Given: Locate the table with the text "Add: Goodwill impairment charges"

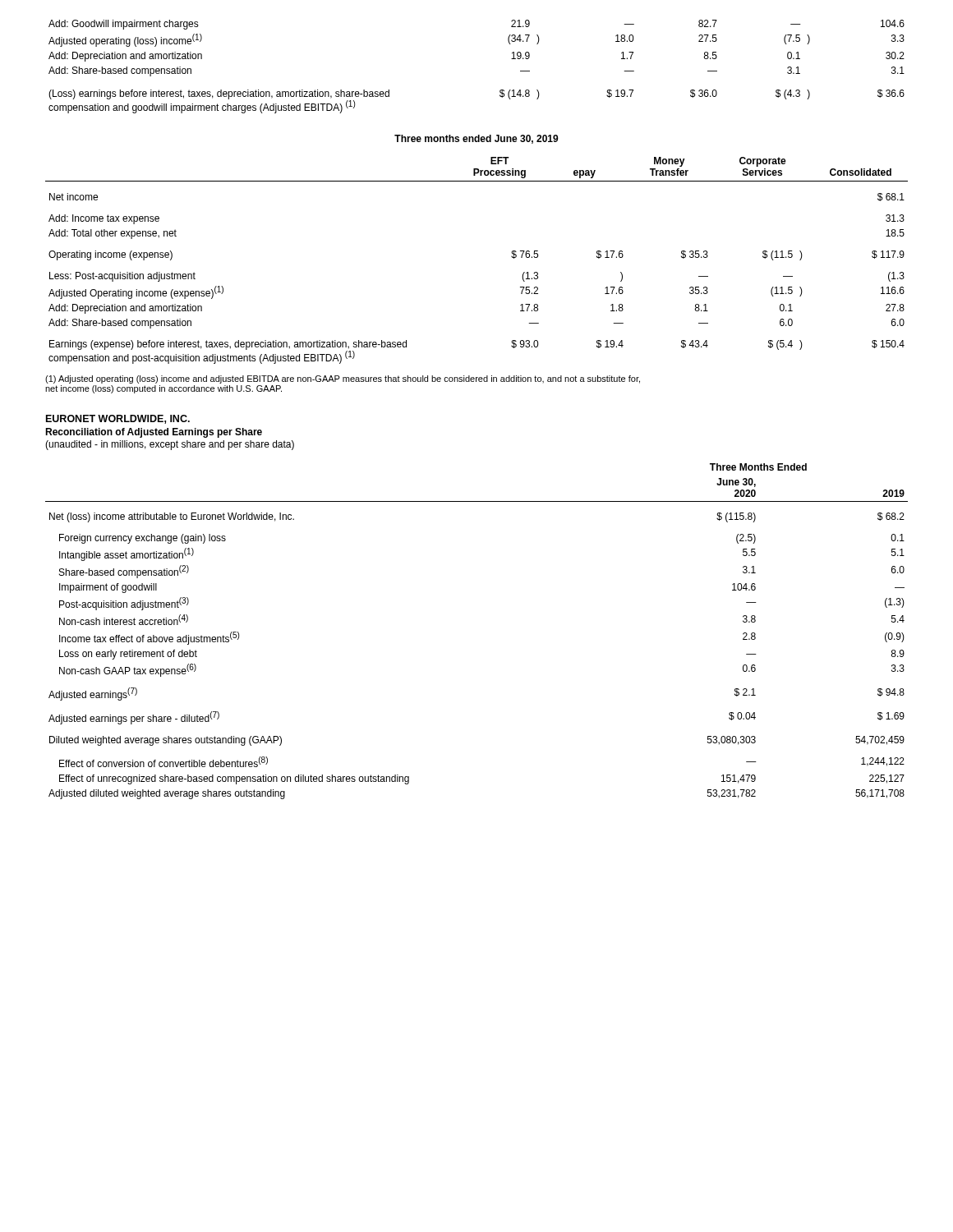Looking at the screenshot, I should tap(476, 66).
